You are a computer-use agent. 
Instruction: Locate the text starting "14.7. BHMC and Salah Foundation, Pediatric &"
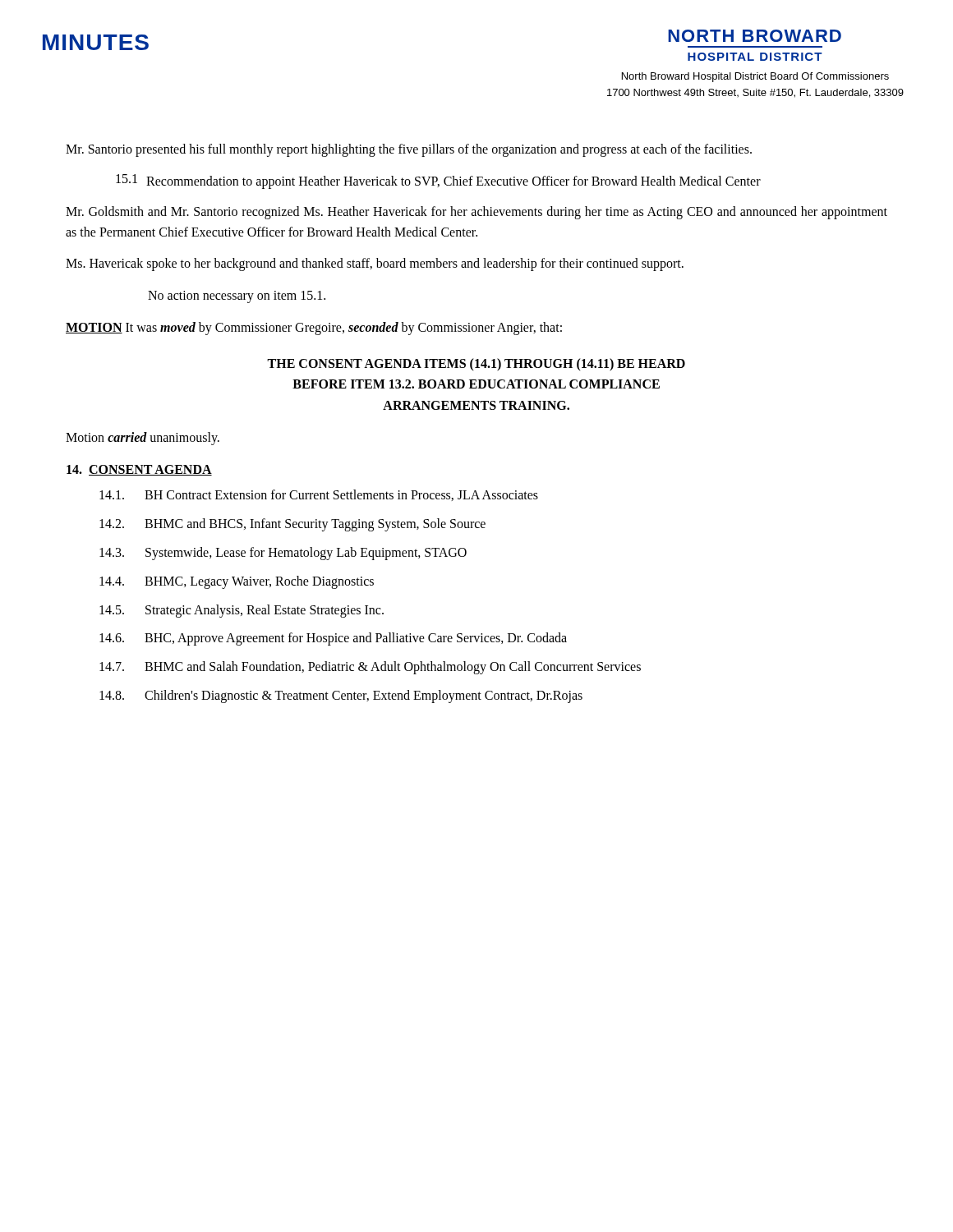493,667
